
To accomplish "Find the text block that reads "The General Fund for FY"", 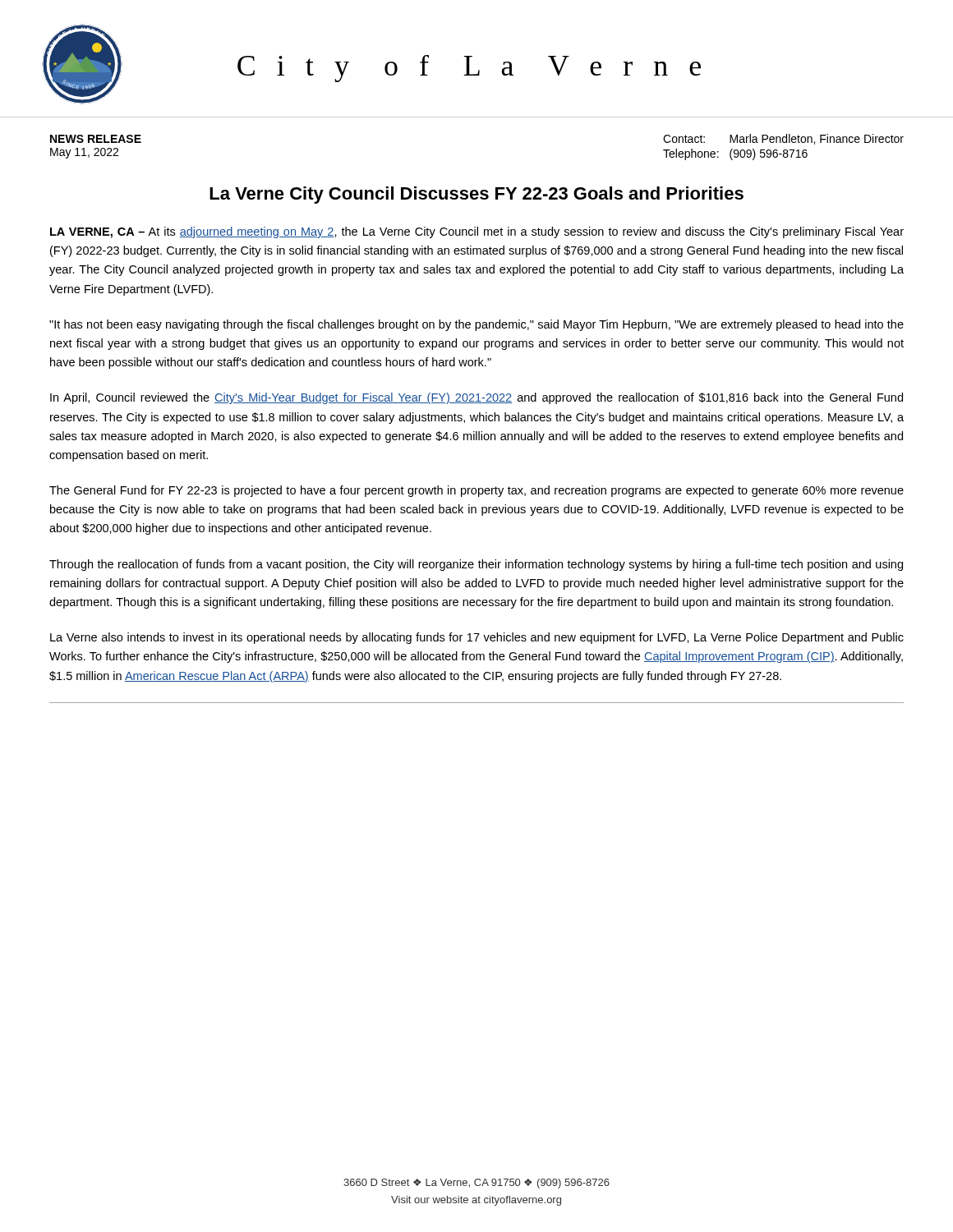I will pyautogui.click(x=476, y=509).
